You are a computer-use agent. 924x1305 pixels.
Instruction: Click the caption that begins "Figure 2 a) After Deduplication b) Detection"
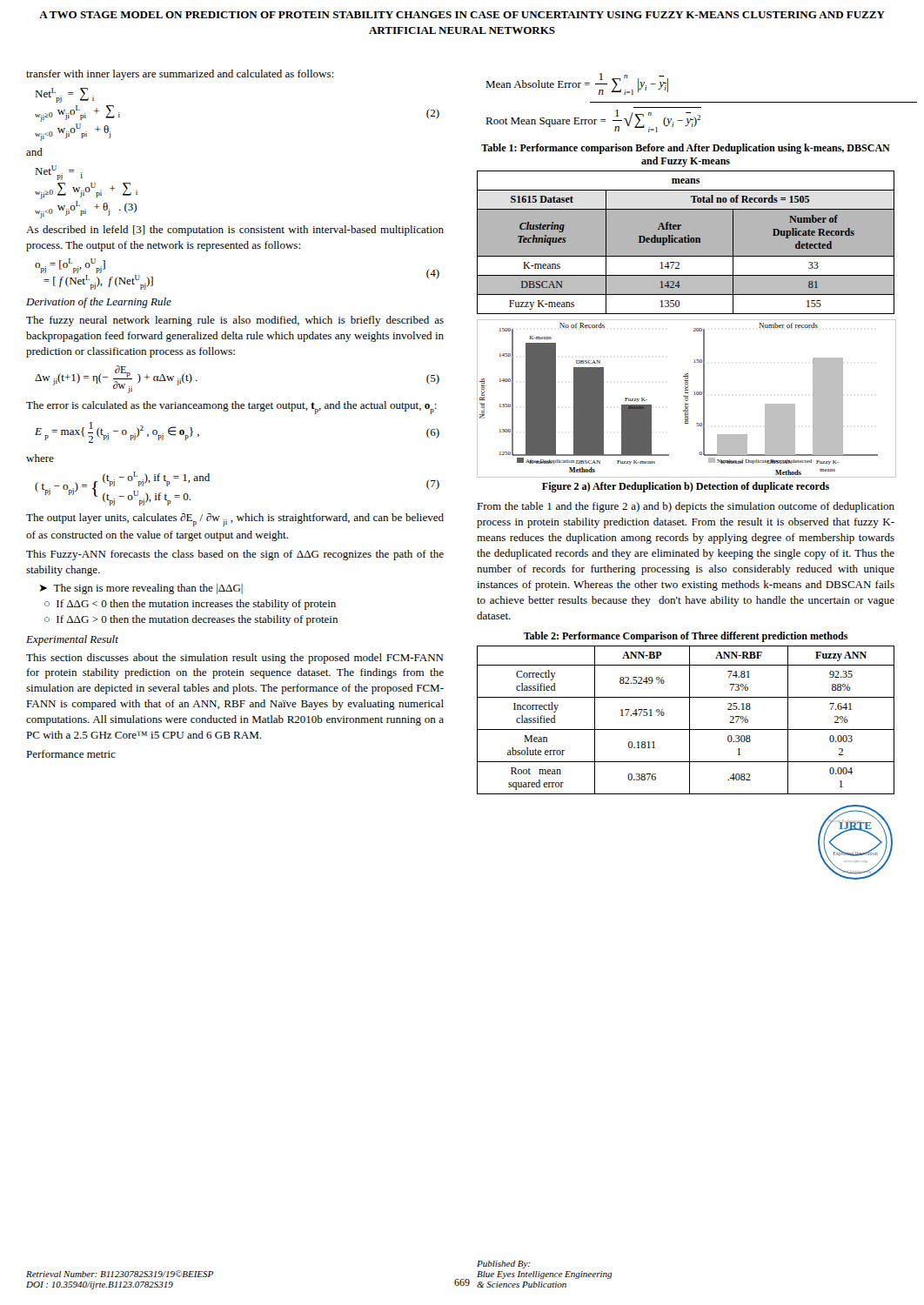coord(686,486)
